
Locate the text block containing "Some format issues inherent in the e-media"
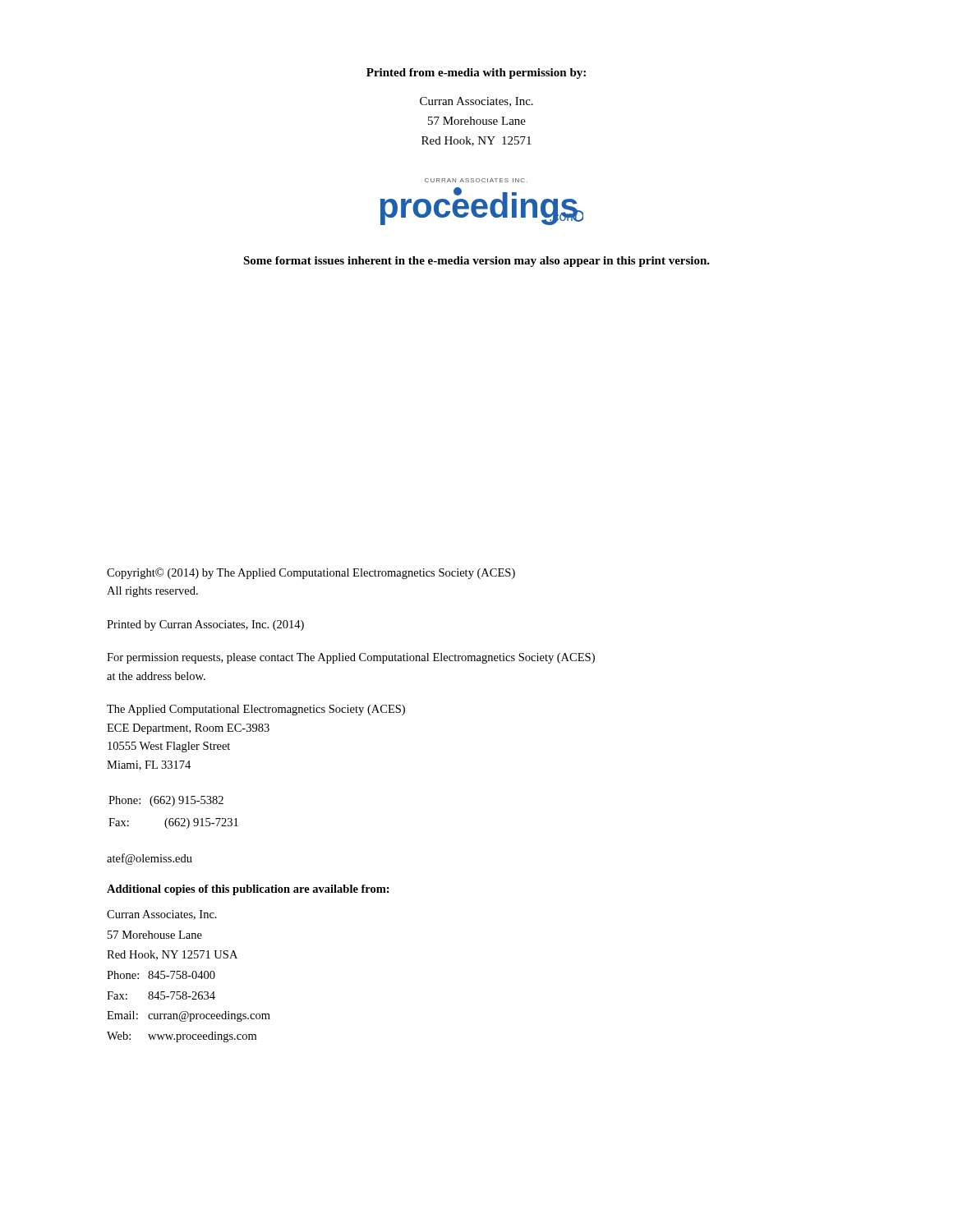pos(476,260)
